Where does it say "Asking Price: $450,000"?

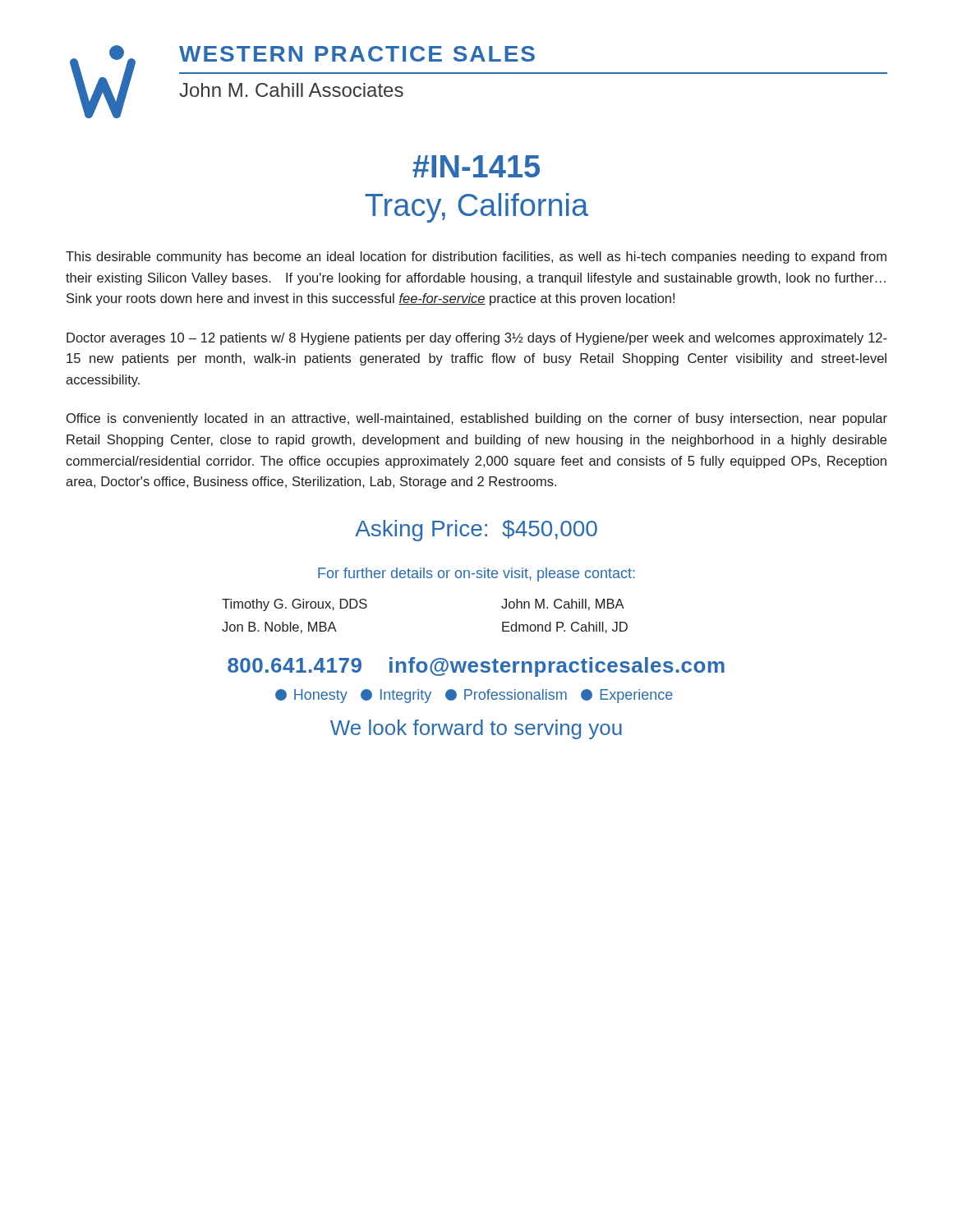tap(476, 528)
